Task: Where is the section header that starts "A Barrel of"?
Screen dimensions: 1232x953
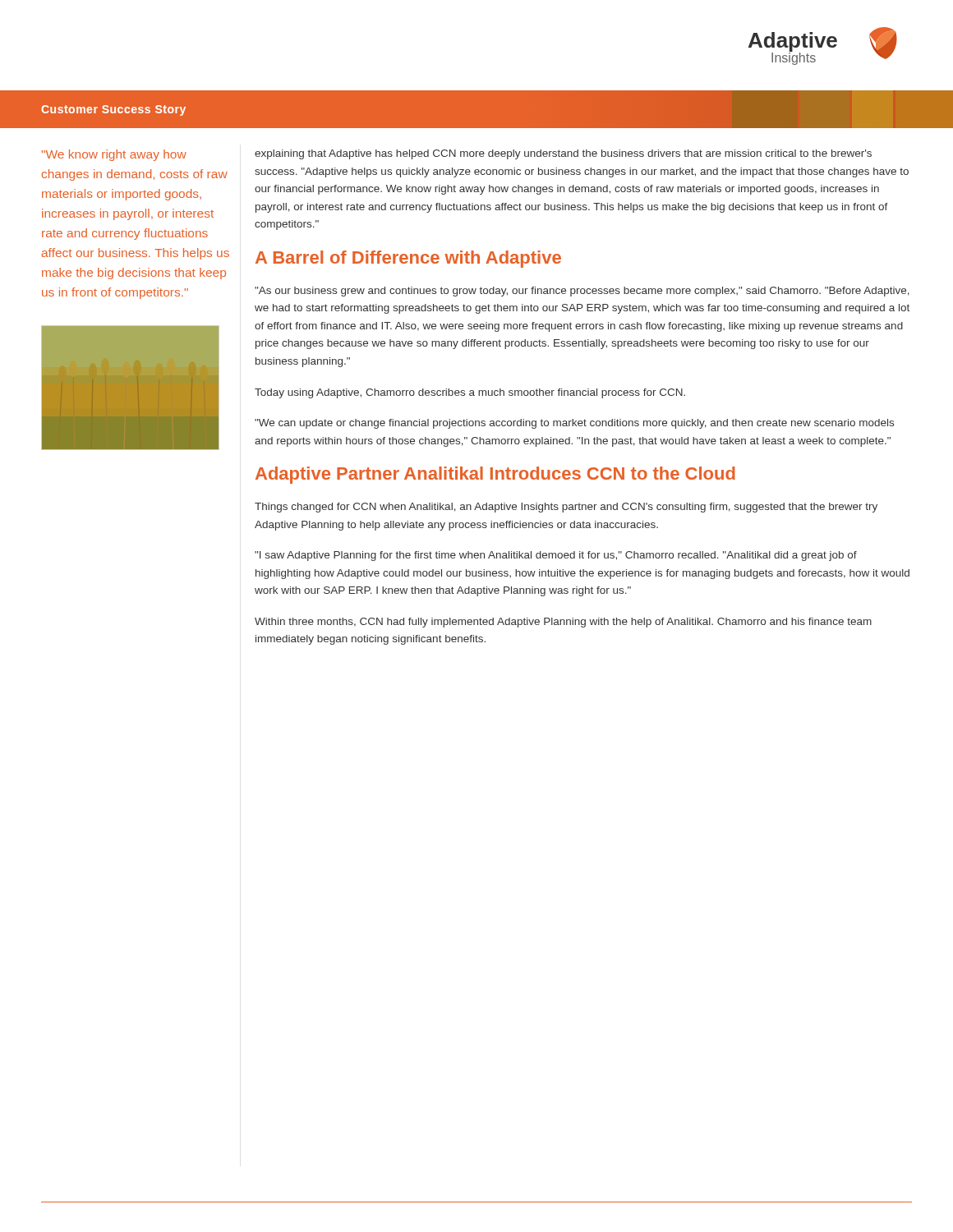Action: (408, 257)
